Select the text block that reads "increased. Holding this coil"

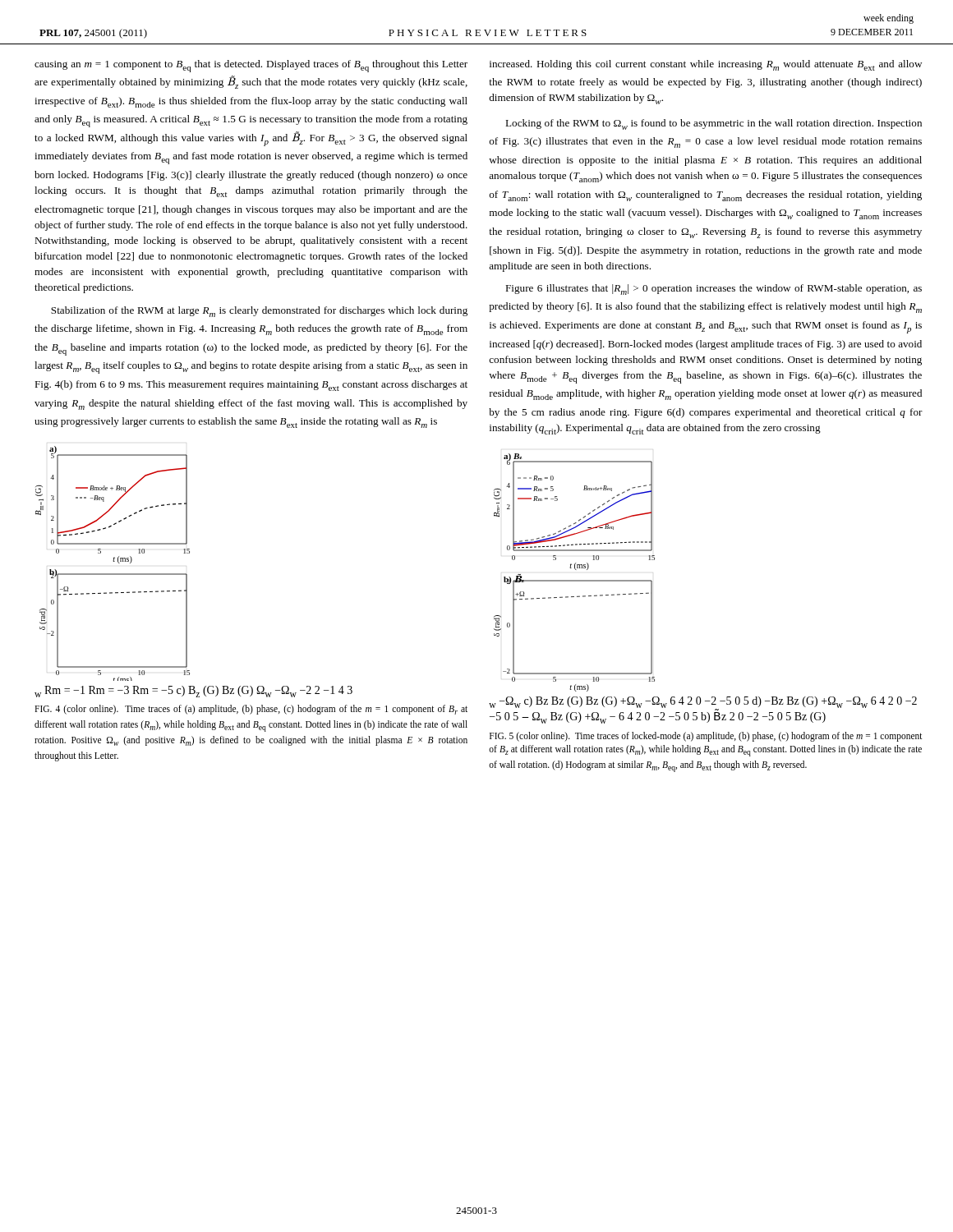pyautogui.click(x=706, y=247)
